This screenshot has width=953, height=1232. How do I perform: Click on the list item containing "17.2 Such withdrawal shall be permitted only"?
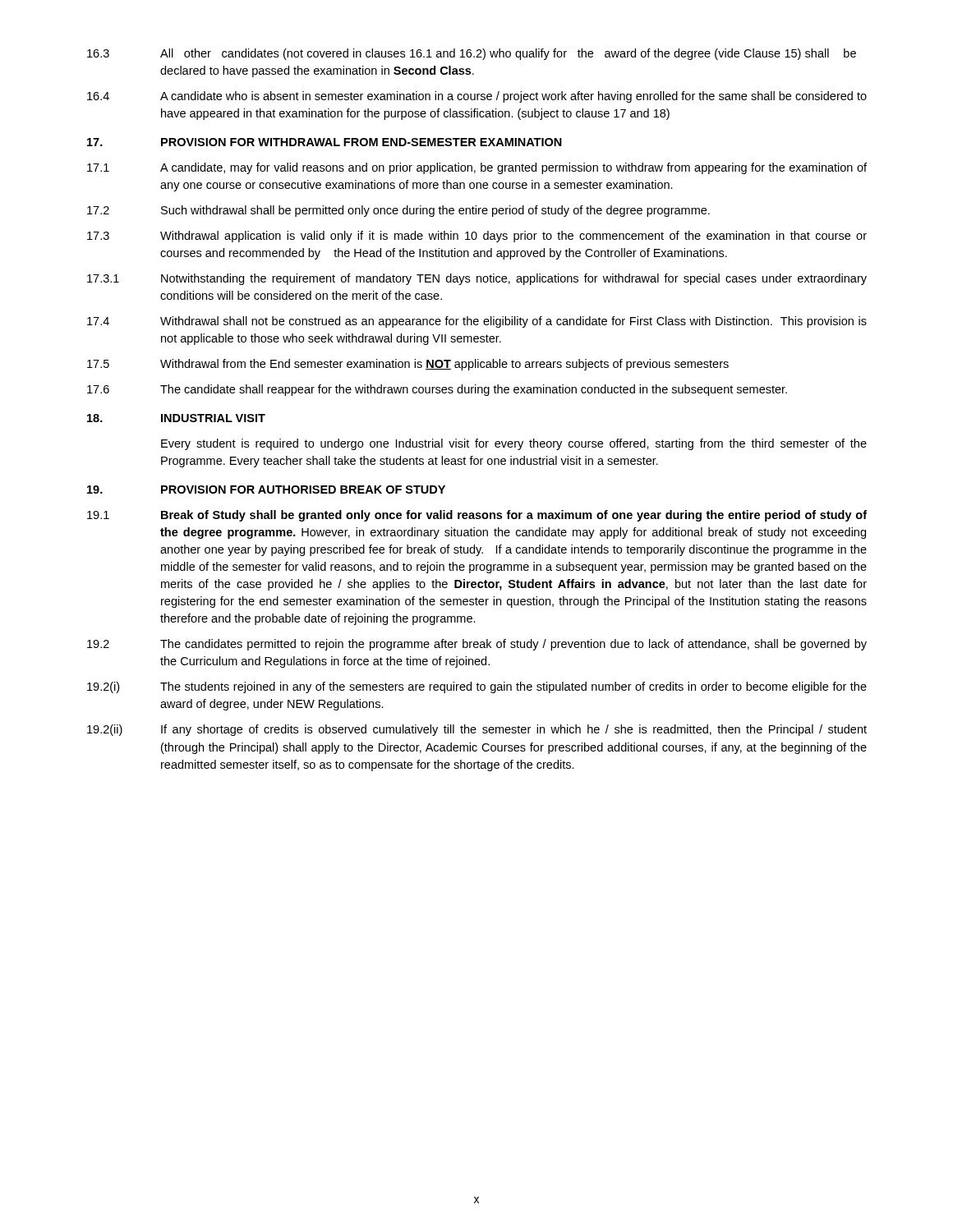click(x=476, y=211)
